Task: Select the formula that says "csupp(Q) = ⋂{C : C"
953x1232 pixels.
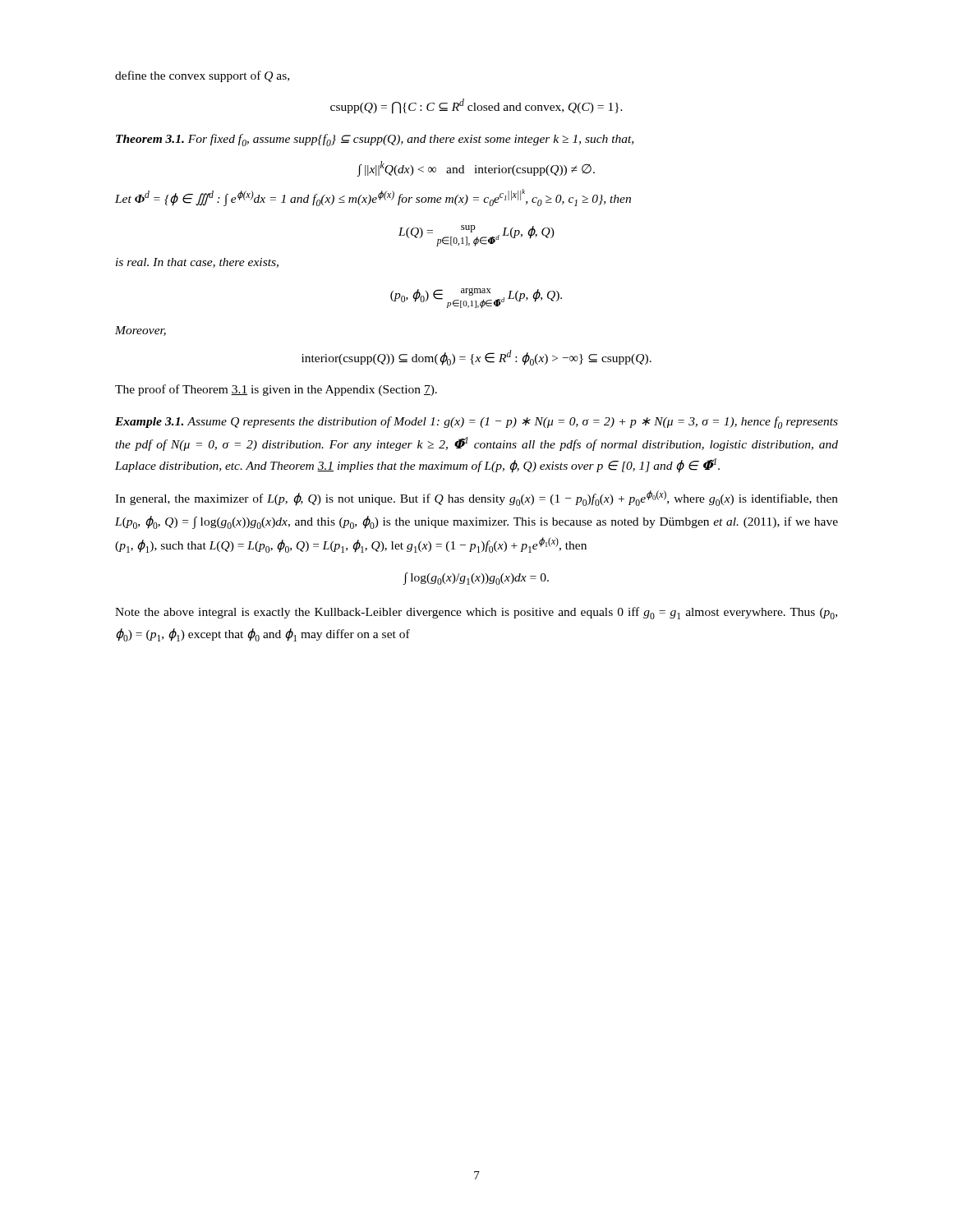Action: 476,105
